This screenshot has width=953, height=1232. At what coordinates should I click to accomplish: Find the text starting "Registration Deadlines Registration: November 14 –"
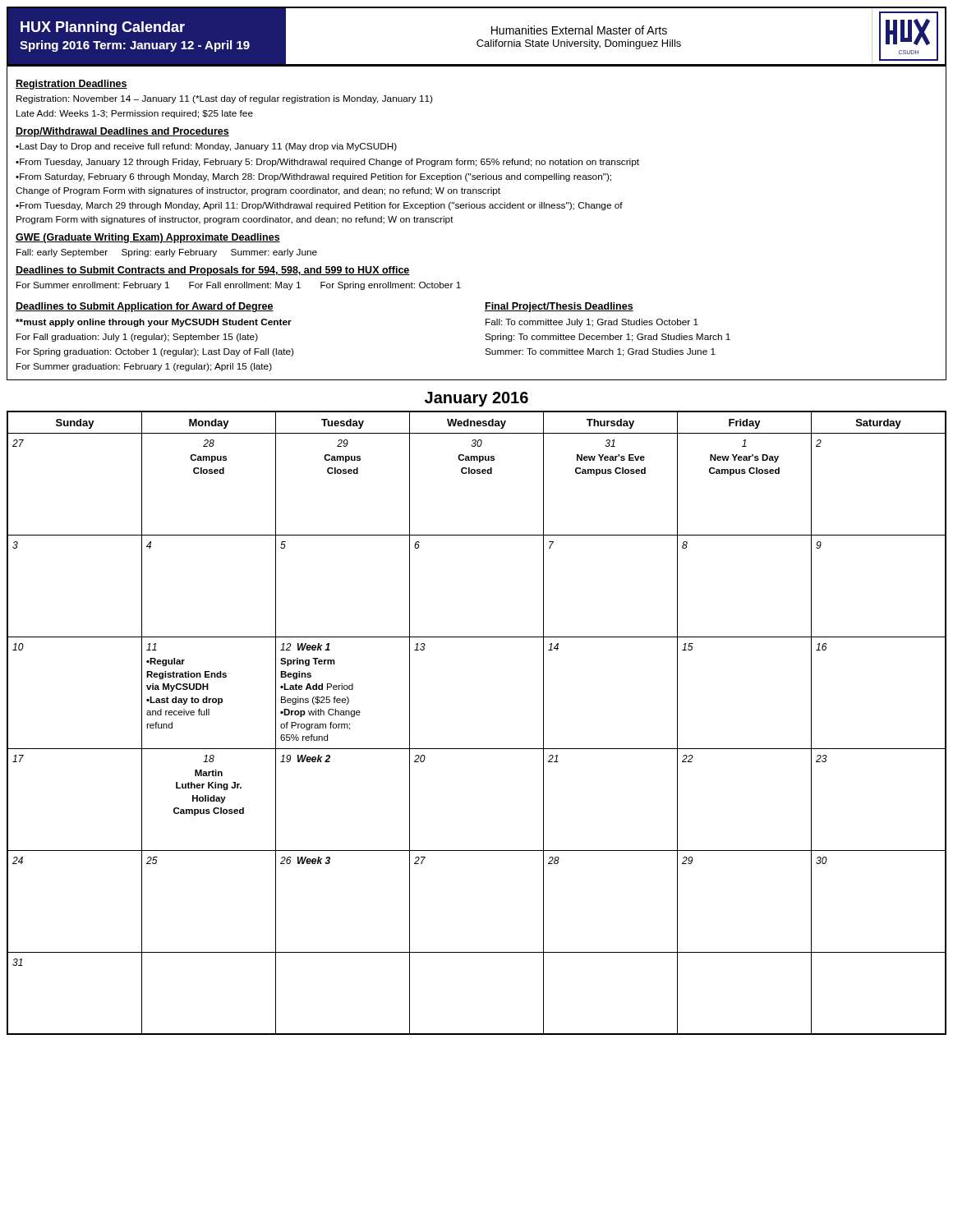(x=71, y=85)
